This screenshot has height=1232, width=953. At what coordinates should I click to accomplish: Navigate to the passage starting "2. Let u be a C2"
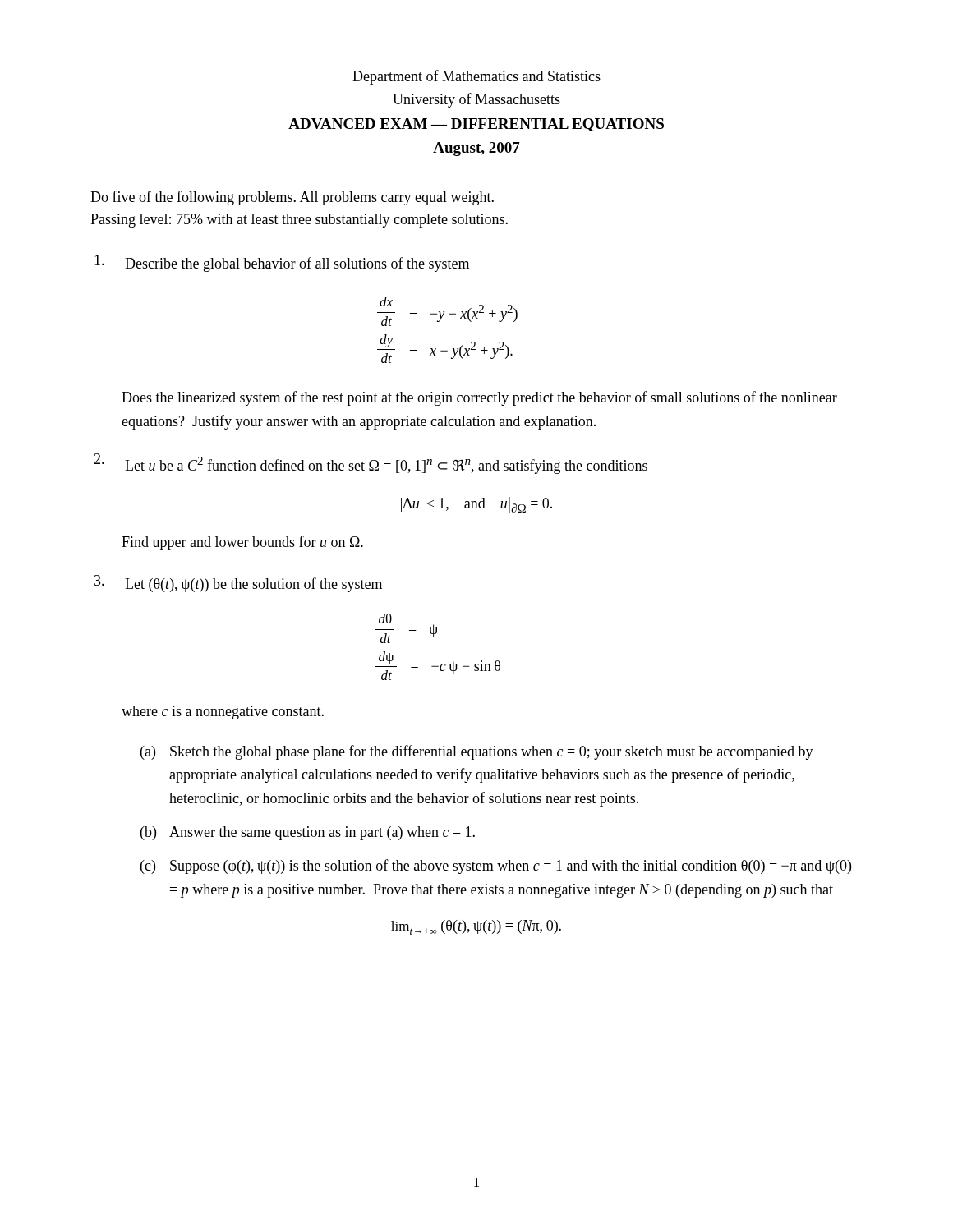point(369,465)
